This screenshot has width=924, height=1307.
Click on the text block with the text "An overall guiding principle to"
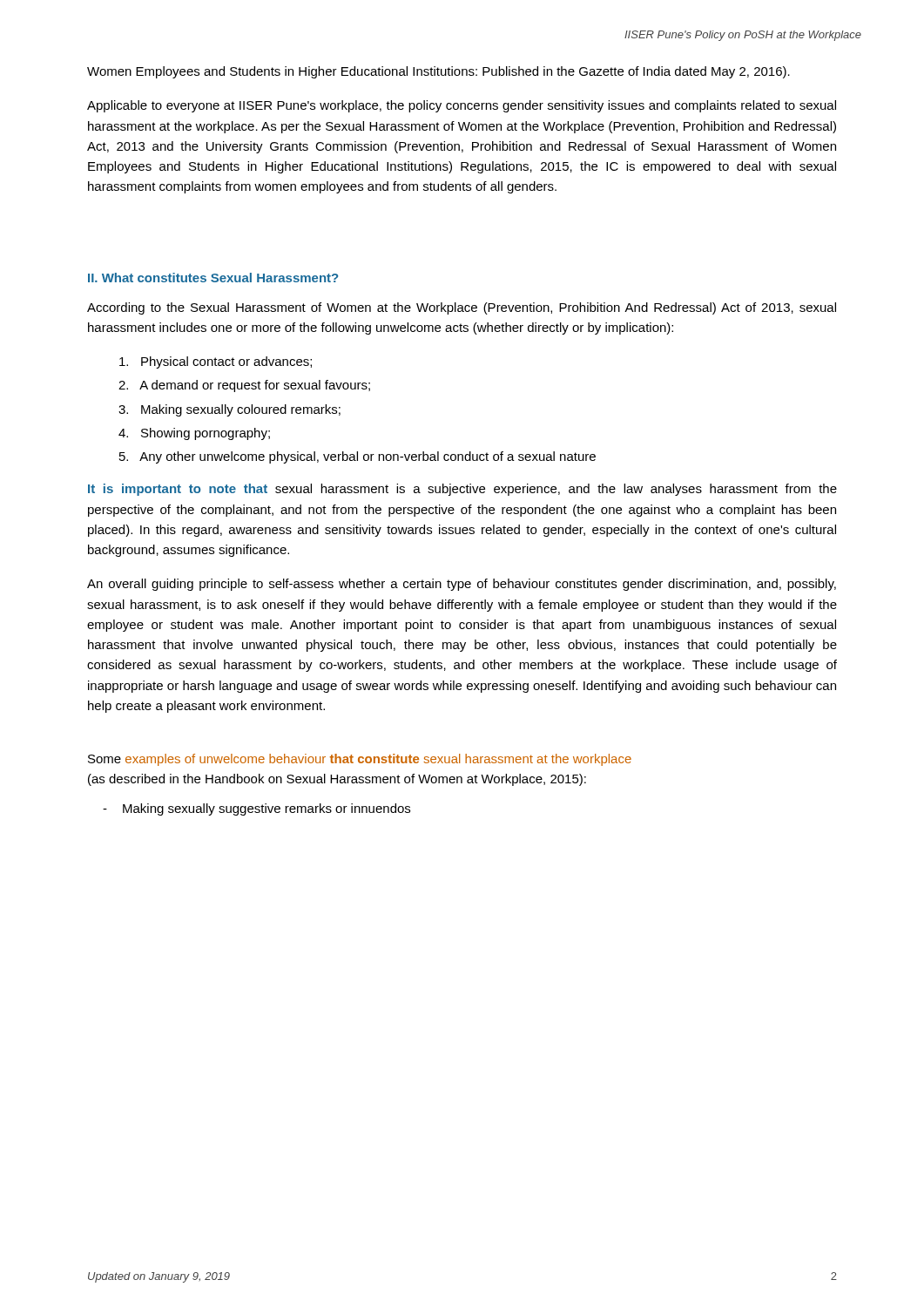[x=462, y=644]
